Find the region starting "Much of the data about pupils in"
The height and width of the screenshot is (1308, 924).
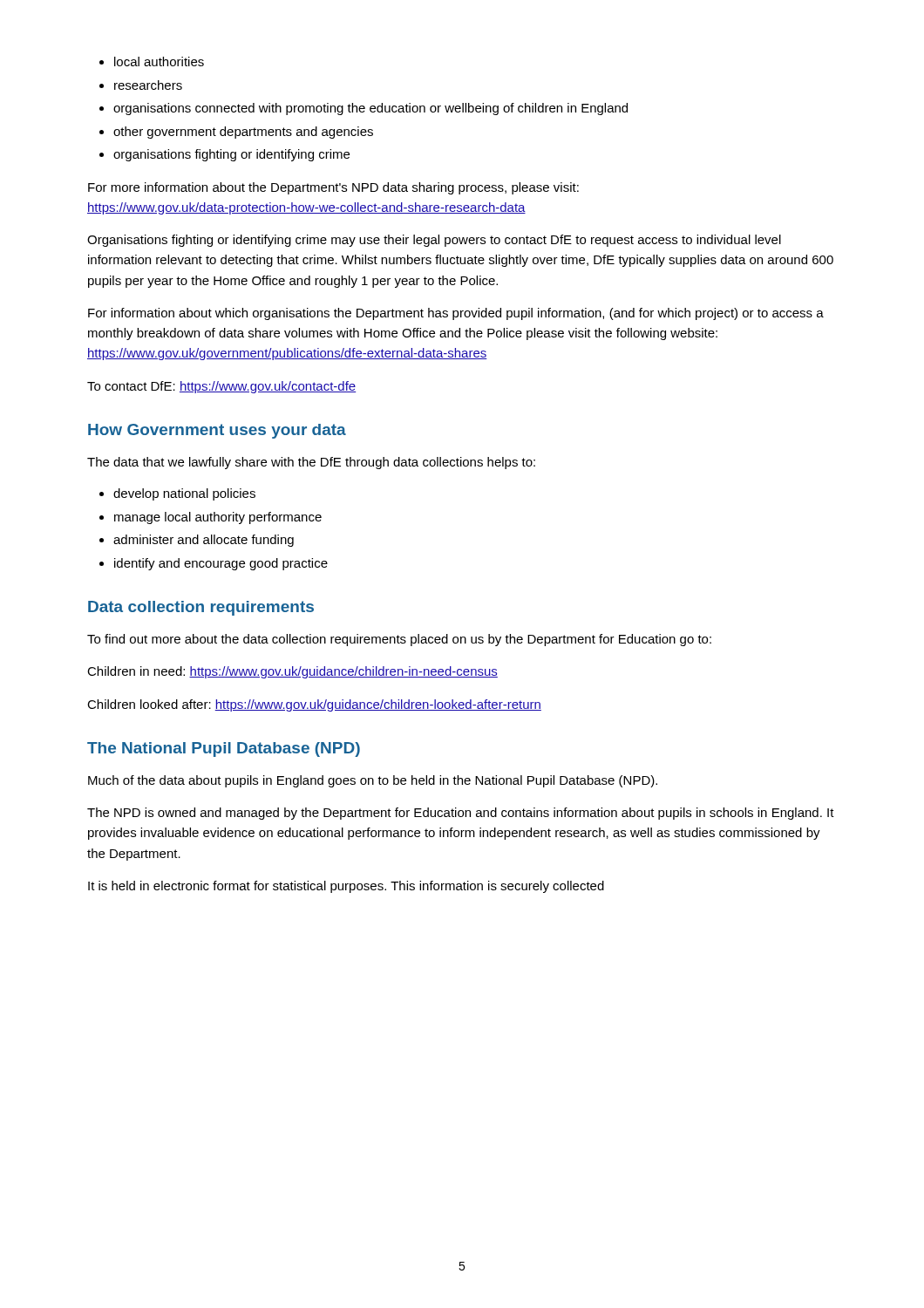tap(462, 780)
